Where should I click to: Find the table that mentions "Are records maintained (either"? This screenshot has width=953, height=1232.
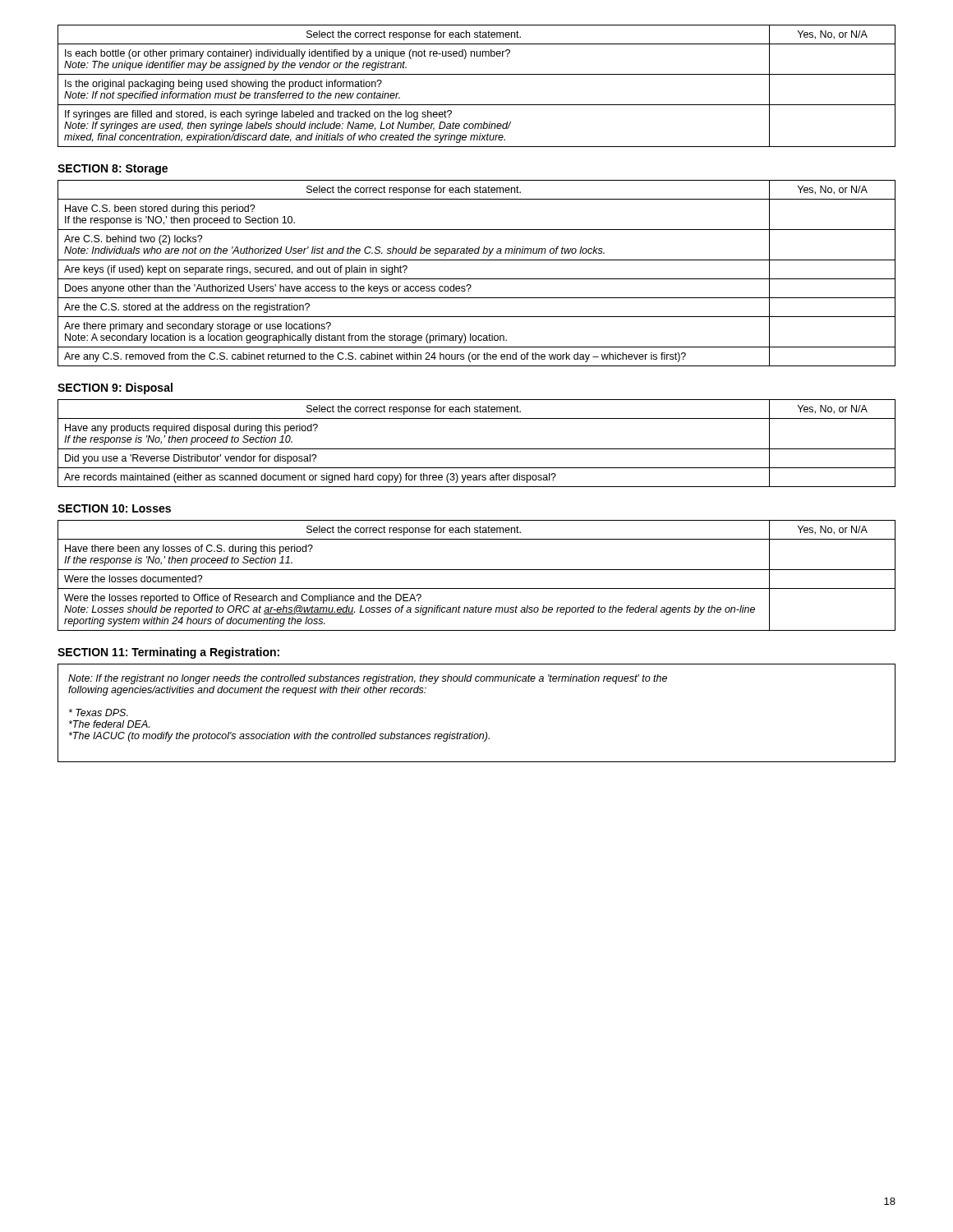476,443
